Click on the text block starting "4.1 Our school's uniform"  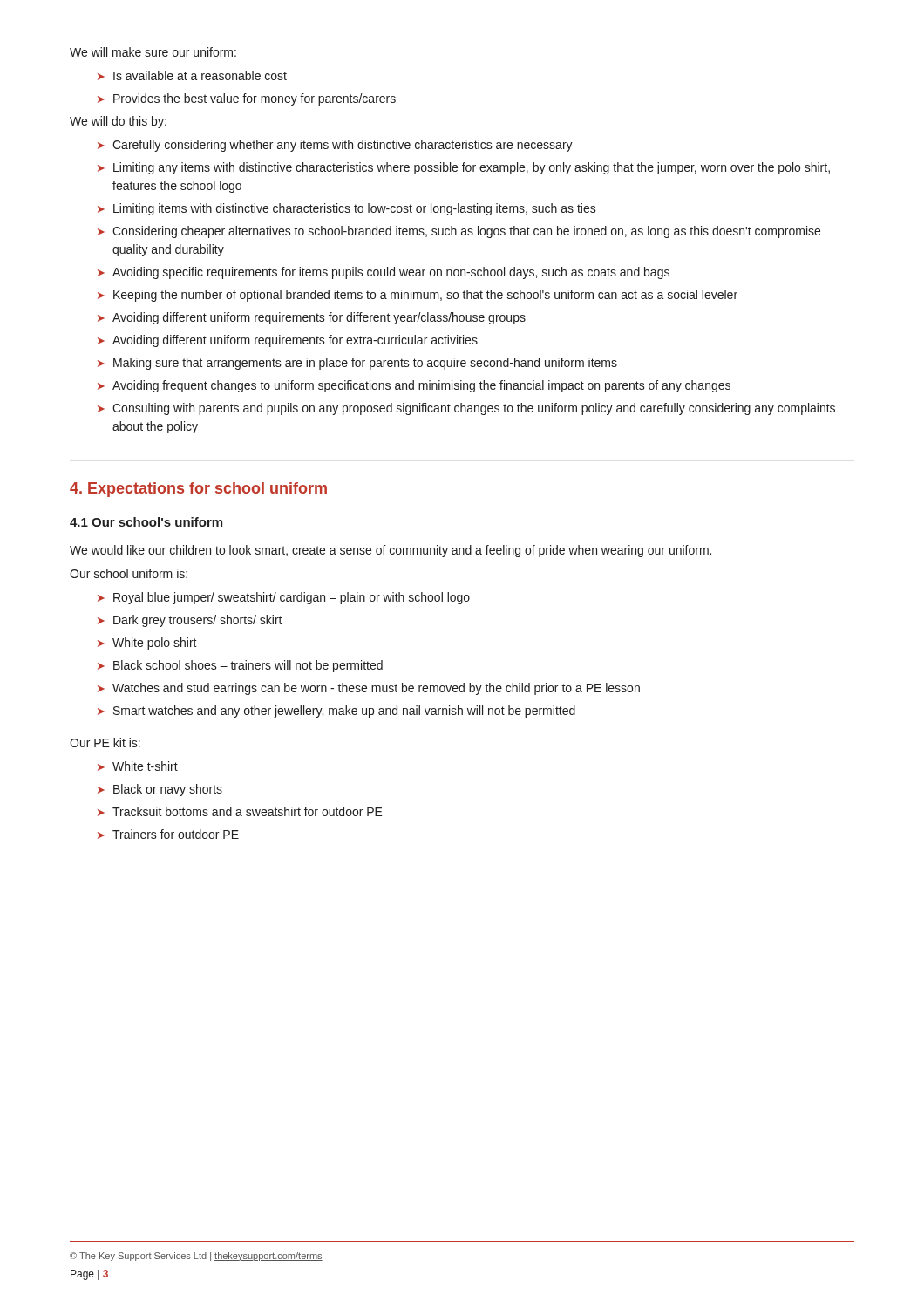[x=146, y=522]
